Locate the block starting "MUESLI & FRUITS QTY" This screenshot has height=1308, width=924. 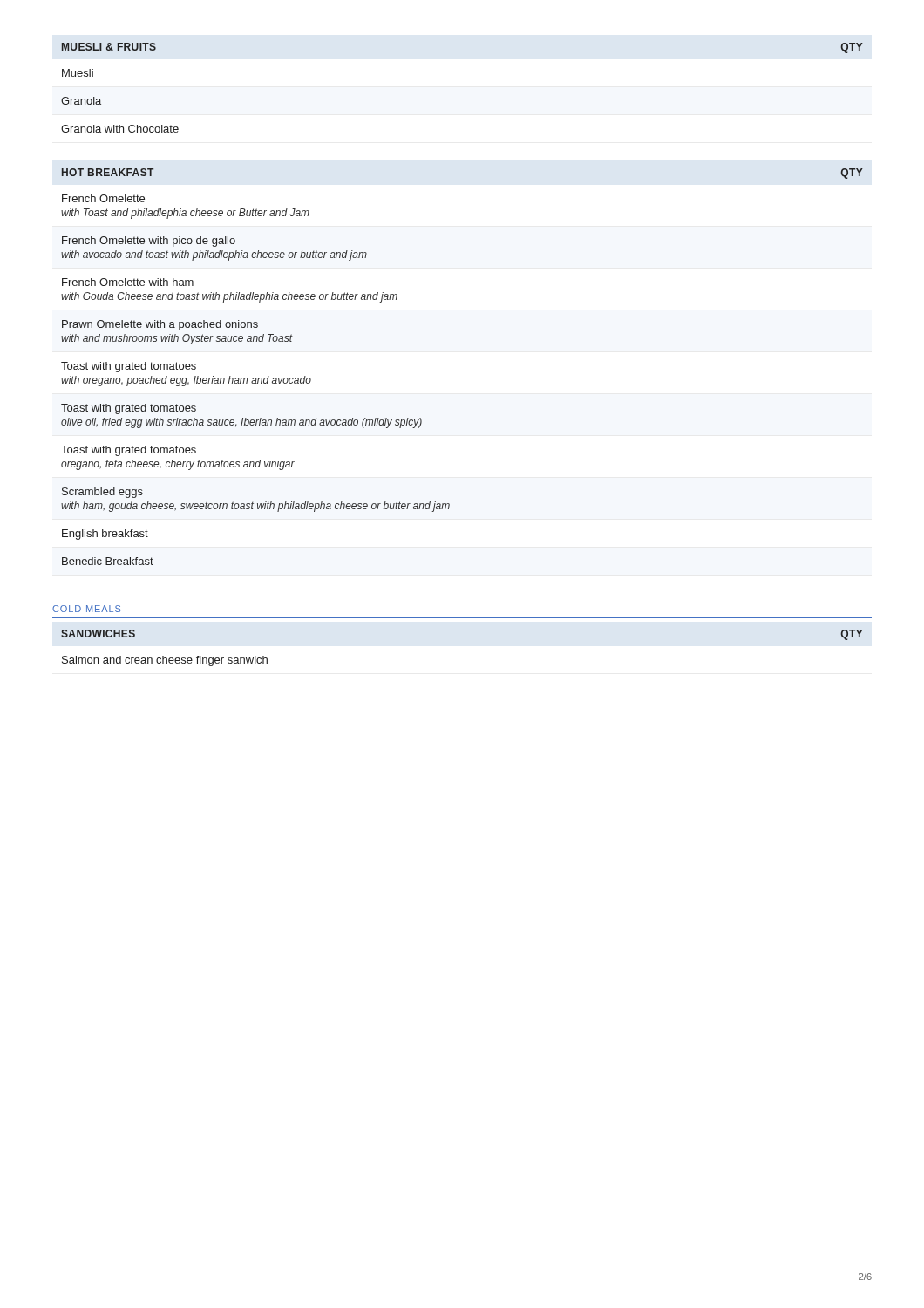109,48
